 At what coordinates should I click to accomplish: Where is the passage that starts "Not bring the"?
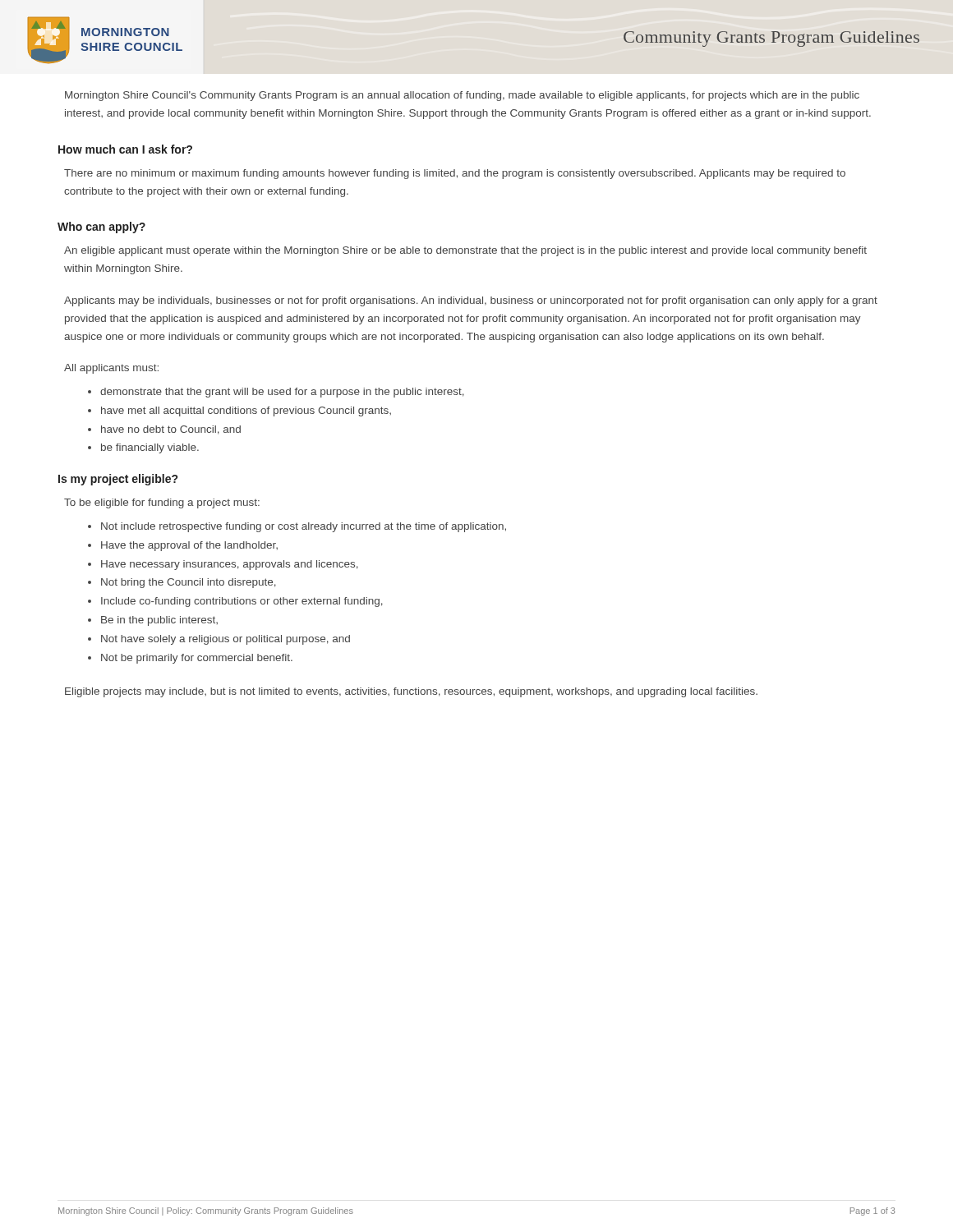[x=188, y=582]
